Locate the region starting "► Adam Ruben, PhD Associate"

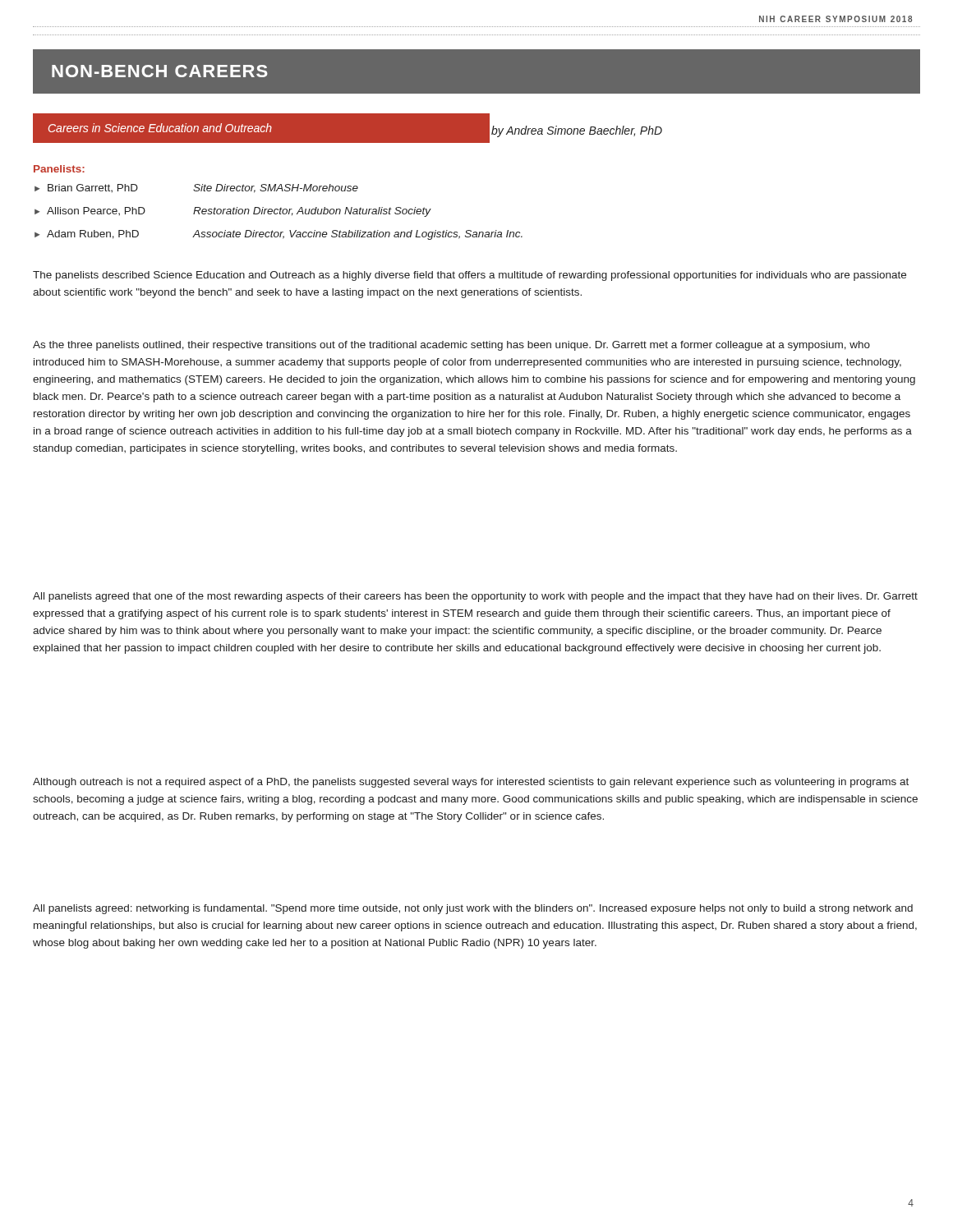[x=278, y=234]
